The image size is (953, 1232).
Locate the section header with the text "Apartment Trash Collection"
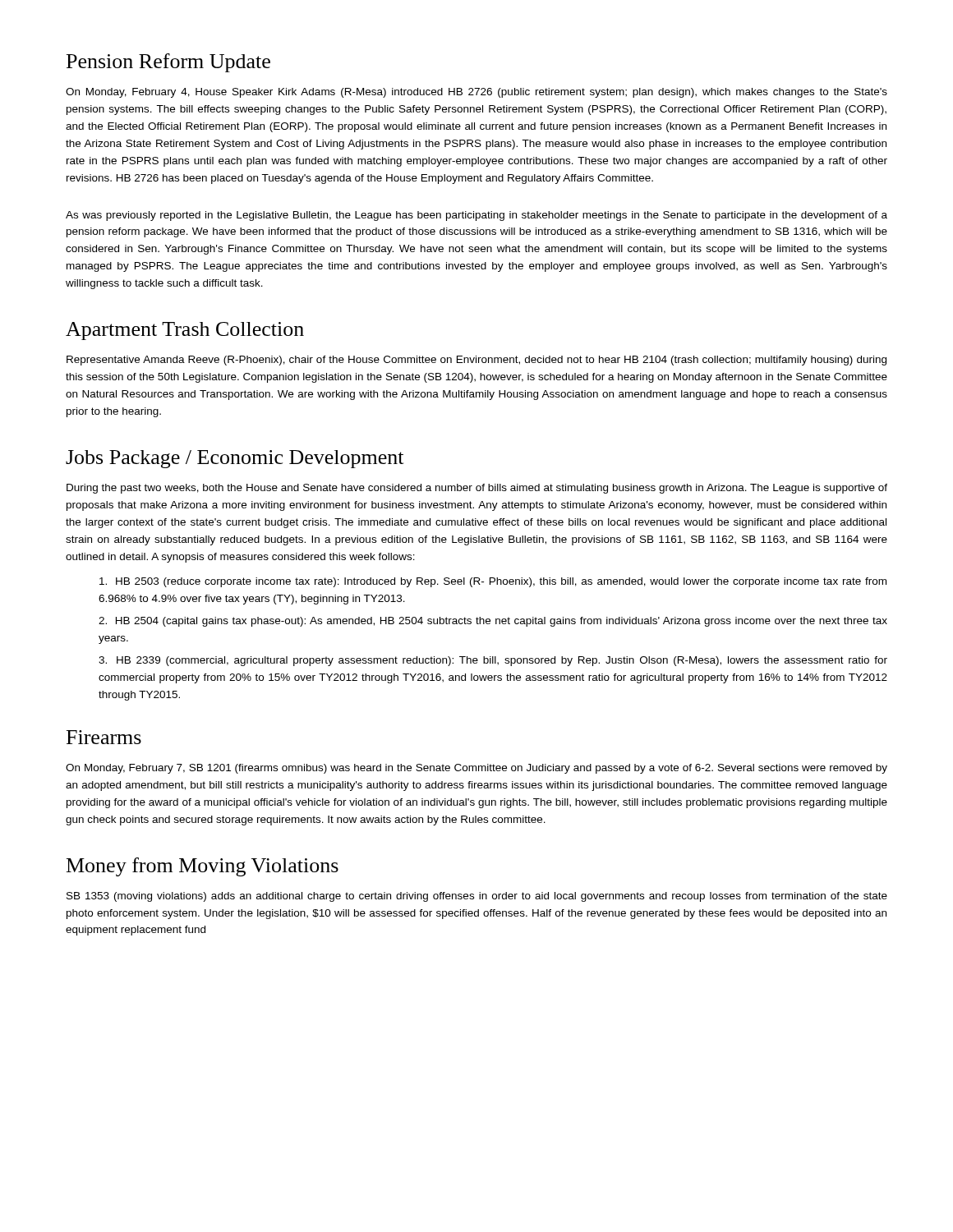point(185,329)
